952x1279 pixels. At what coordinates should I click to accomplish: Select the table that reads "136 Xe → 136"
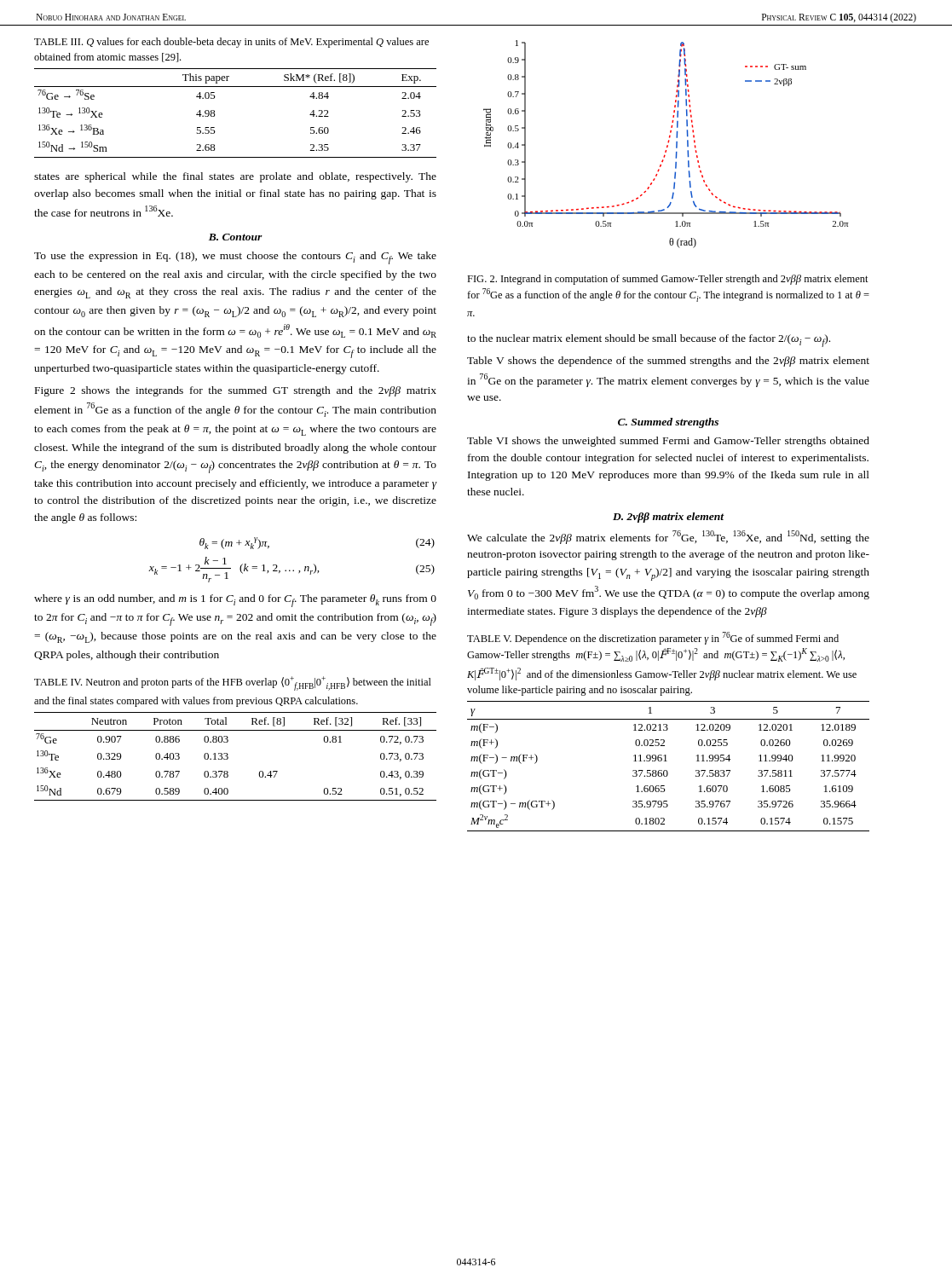pyautogui.click(x=235, y=113)
